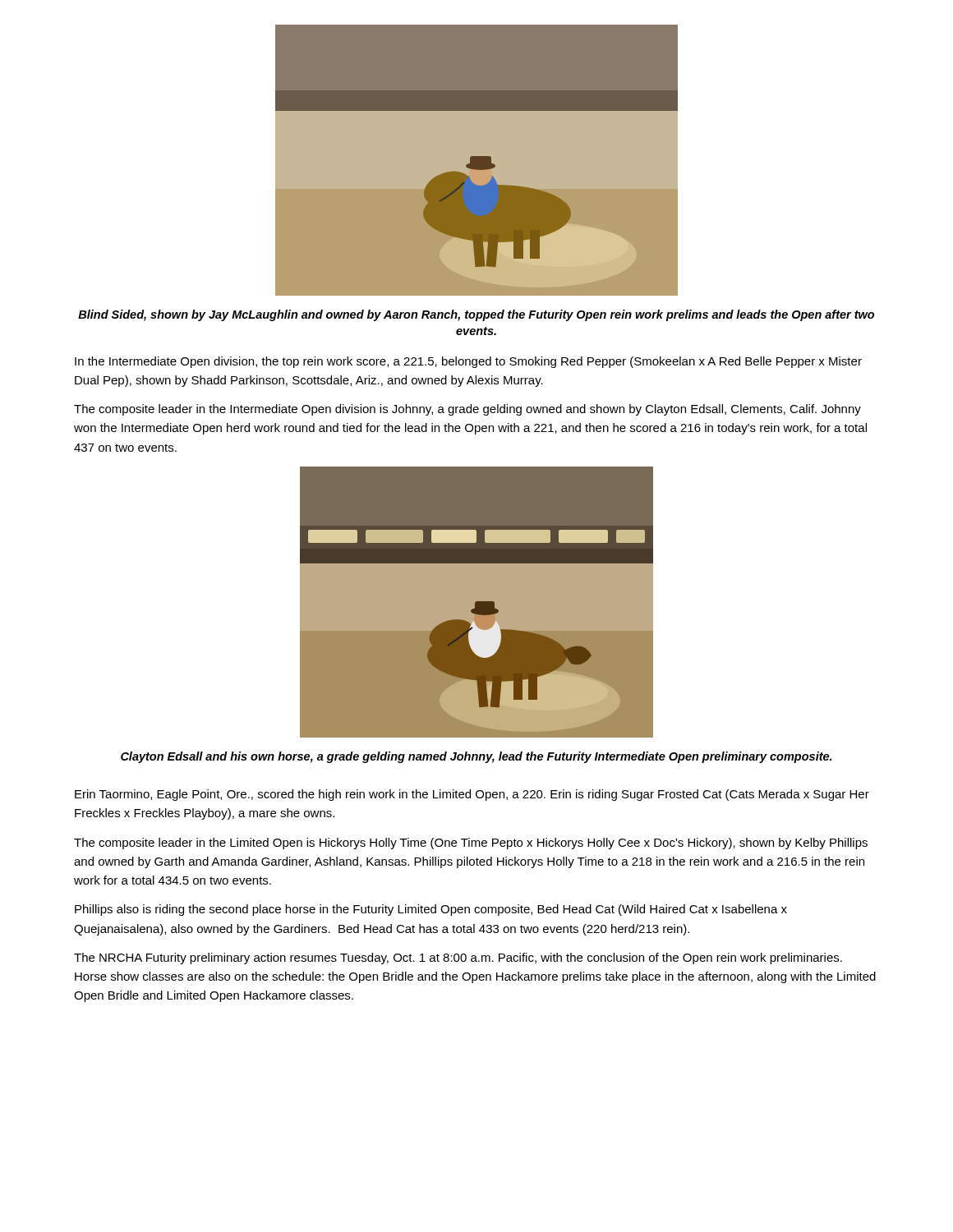The image size is (953, 1232).
Task: Click on the text block containing "The composite leader in the Limited Open"
Action: pos(471,861)
